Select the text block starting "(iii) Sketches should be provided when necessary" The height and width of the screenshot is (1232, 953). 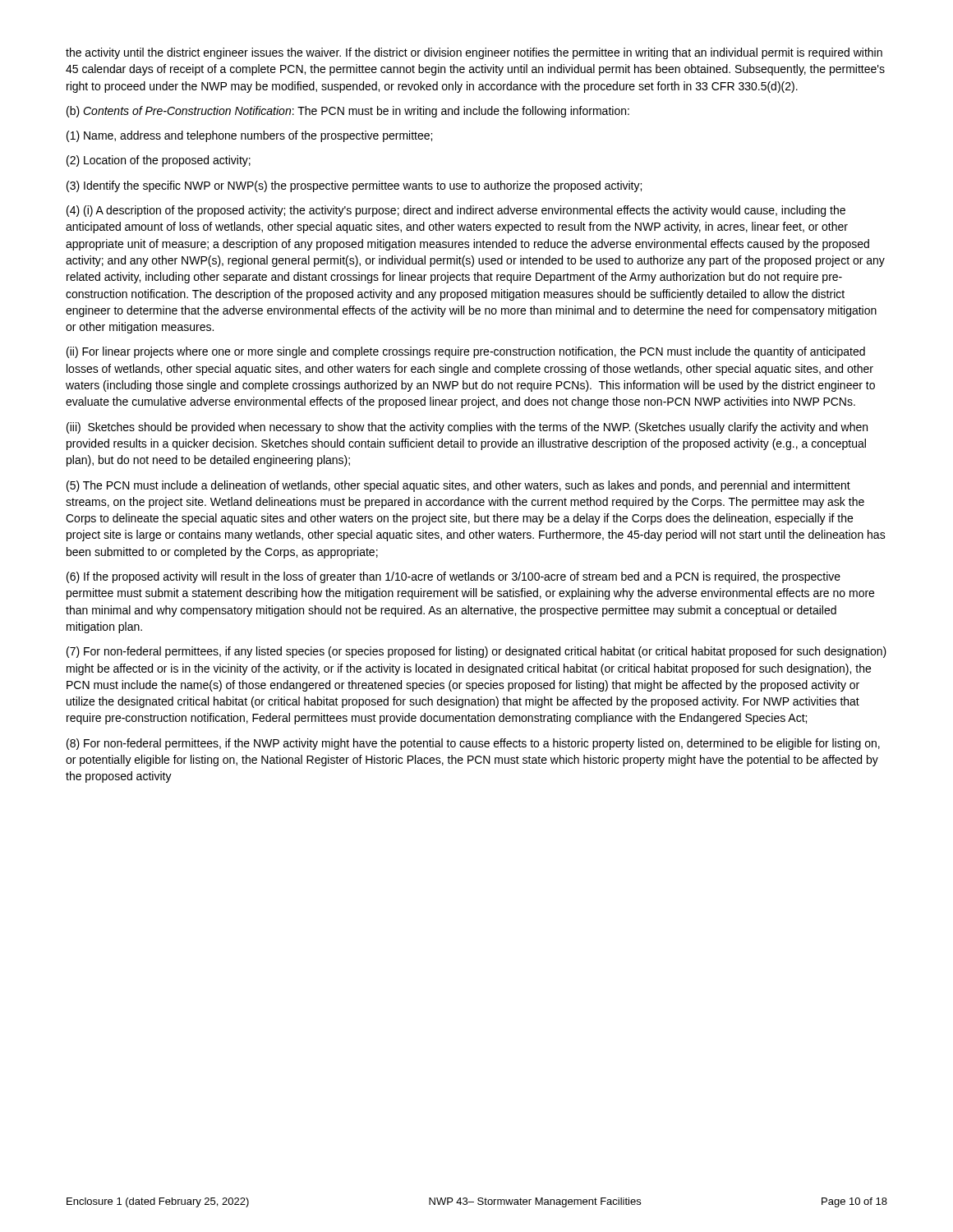click(x=467, y=443)
